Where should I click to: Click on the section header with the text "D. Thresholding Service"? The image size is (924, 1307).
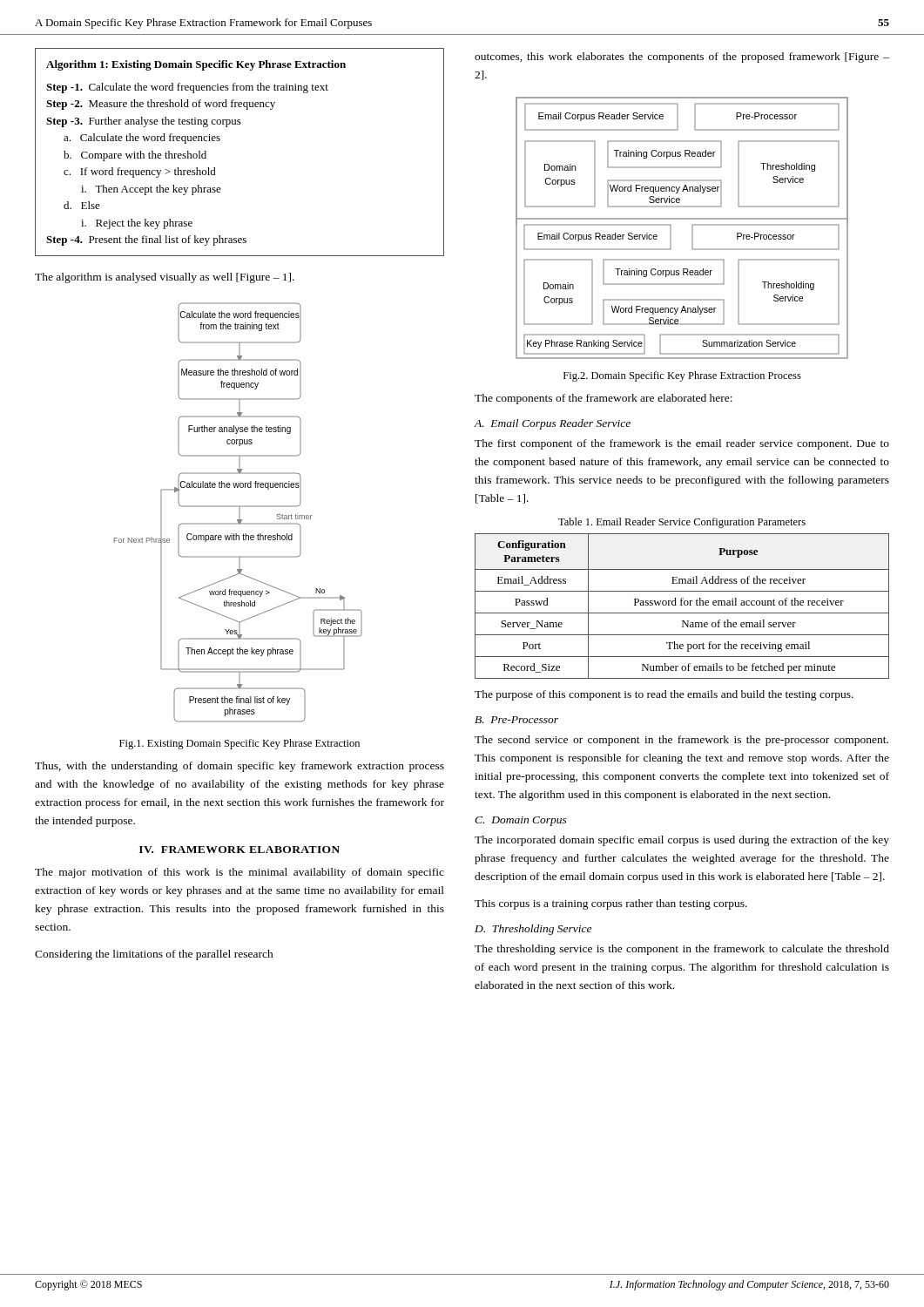533,928
